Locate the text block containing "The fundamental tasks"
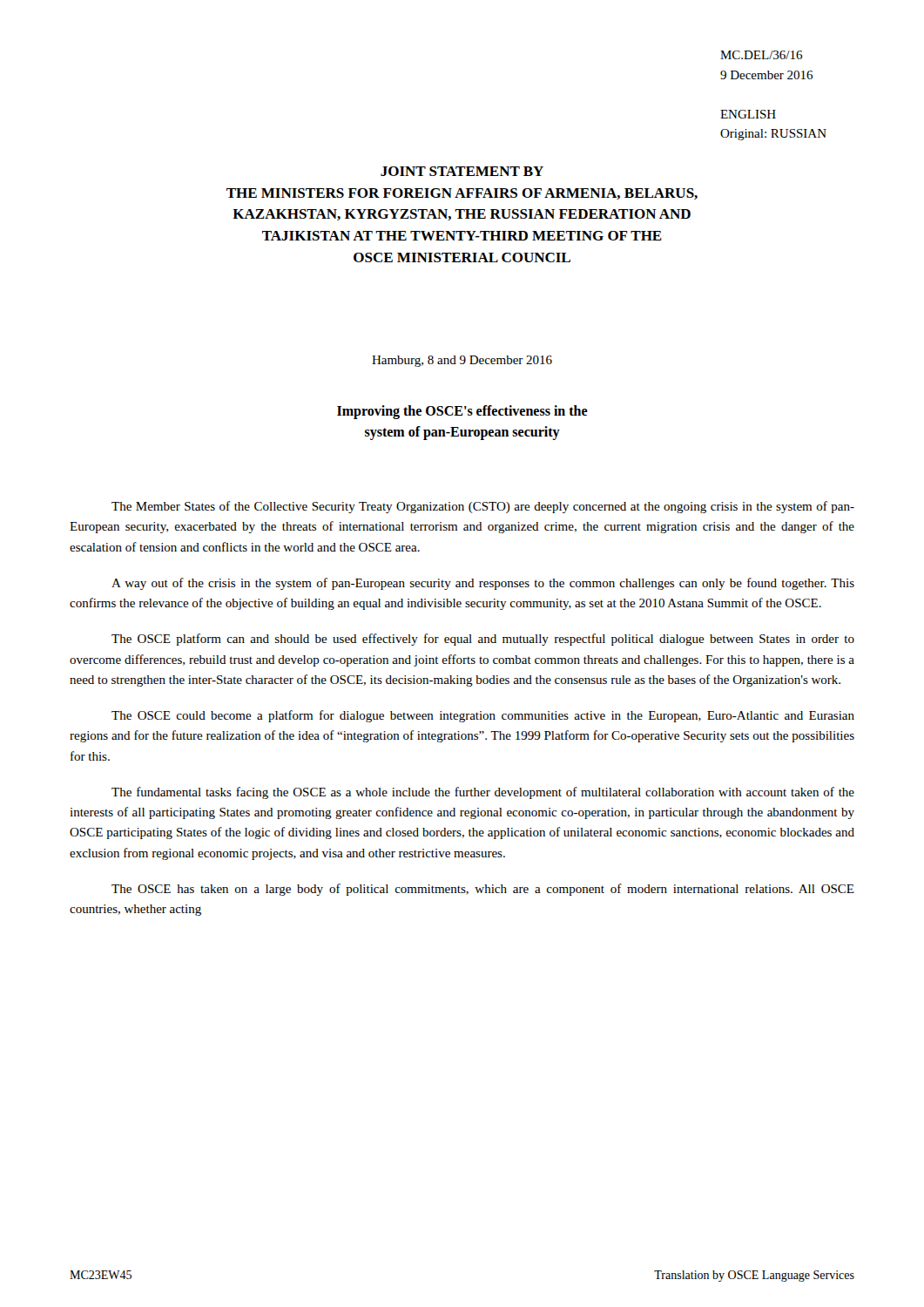924x1307 pixels. click(x=462, y=823)
